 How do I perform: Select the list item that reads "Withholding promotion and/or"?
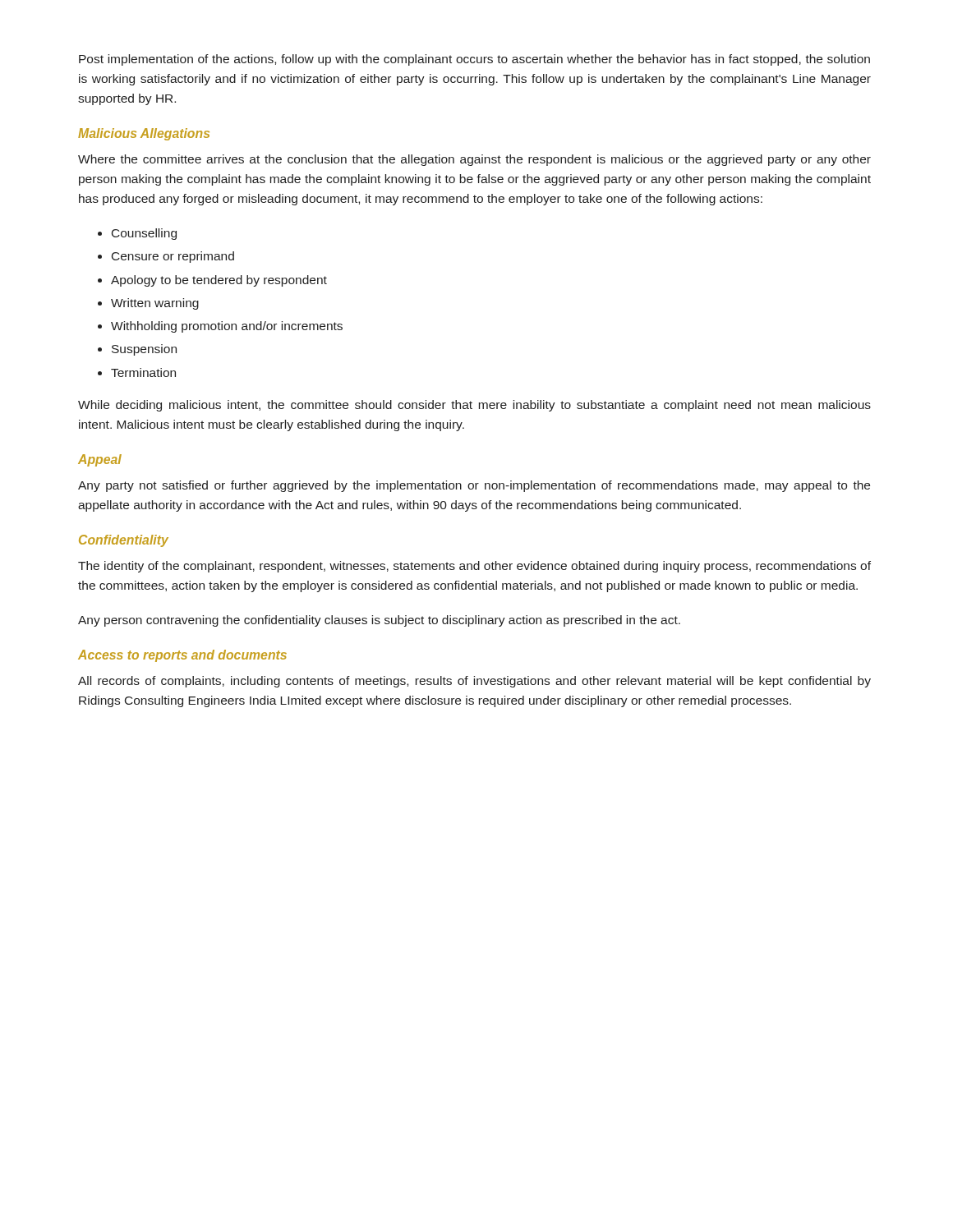coord(227,326)
